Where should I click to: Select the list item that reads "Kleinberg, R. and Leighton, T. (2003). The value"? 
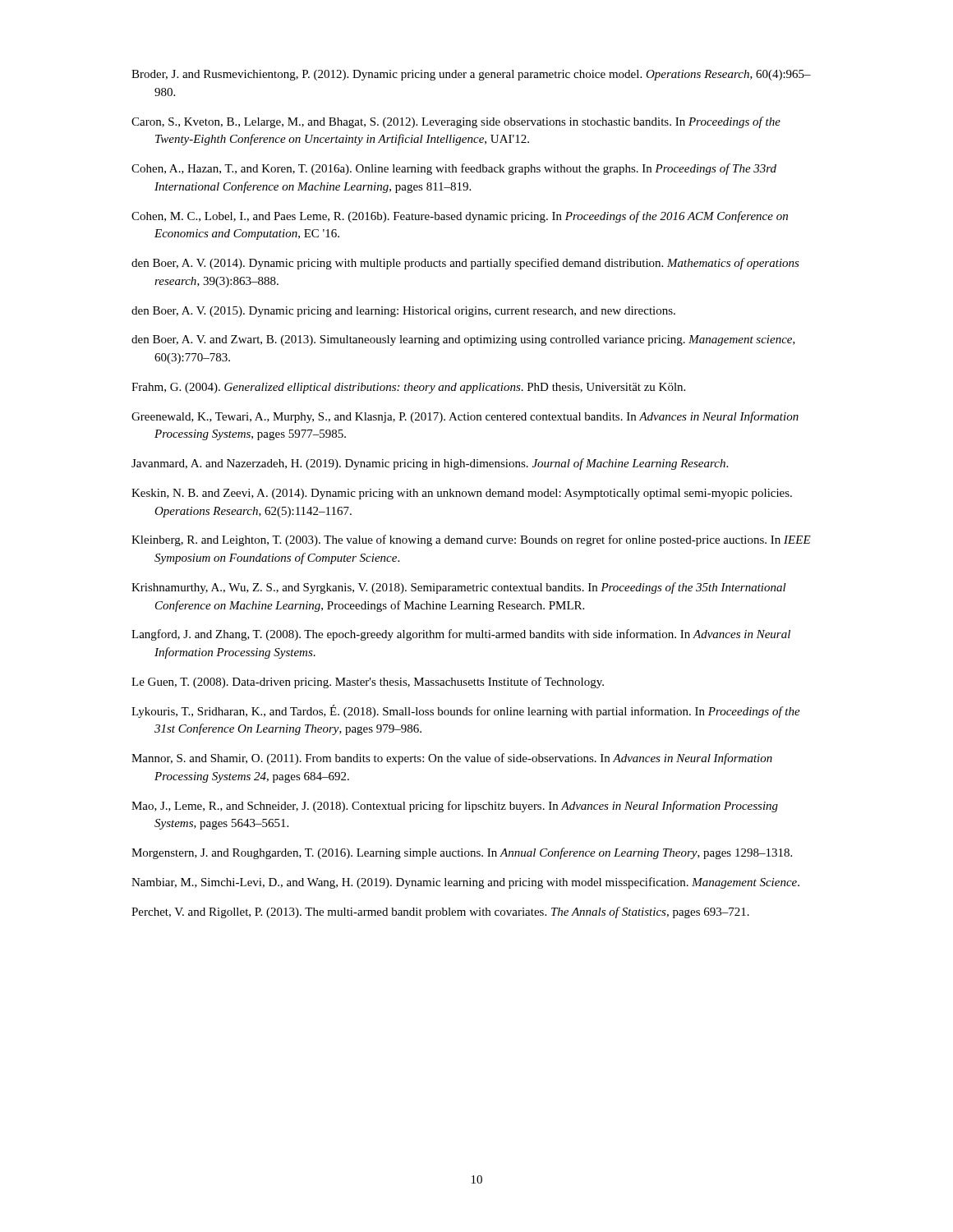tap(476, 549)
